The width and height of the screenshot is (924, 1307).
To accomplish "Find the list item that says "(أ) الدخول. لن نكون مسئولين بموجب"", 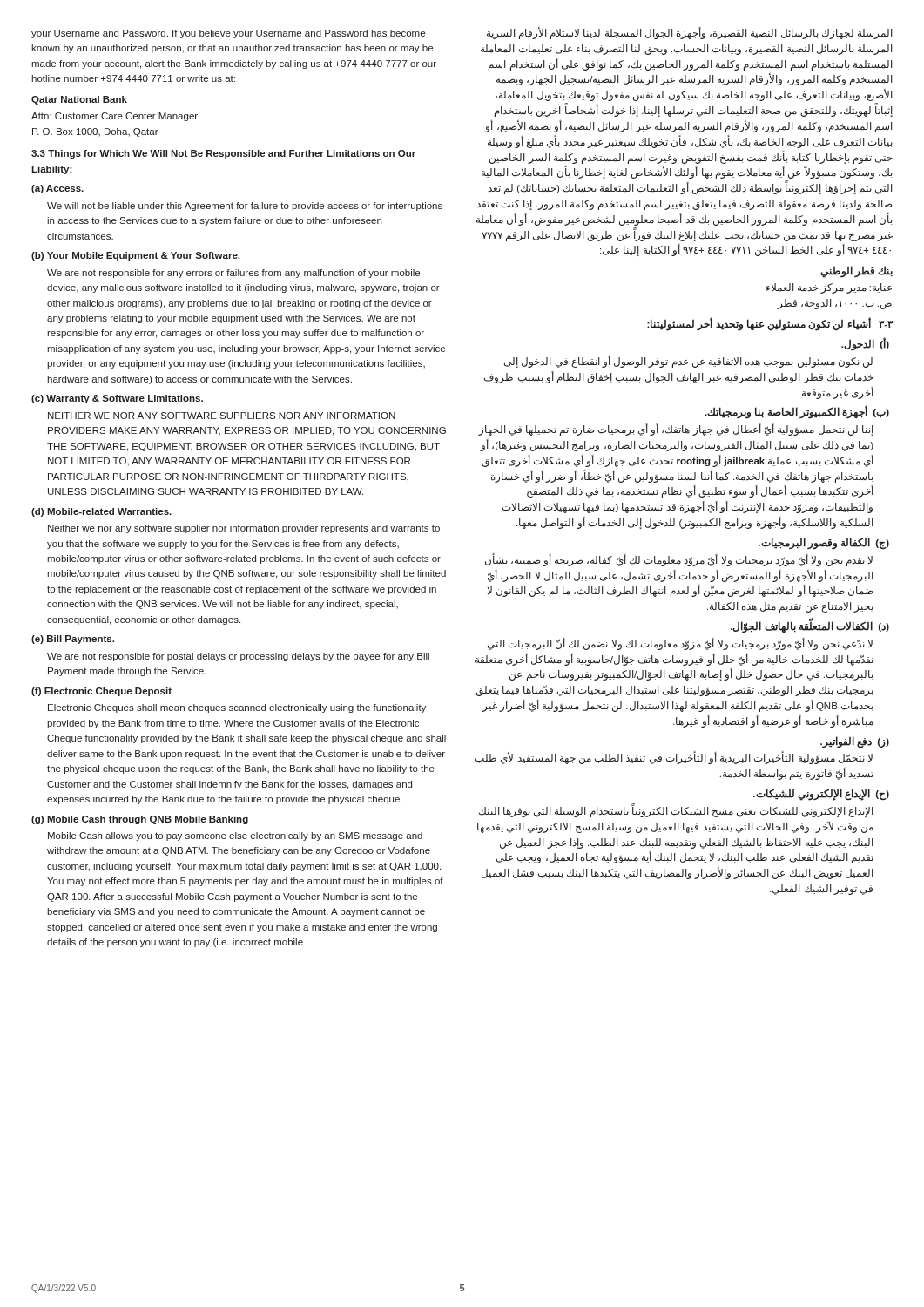I will point(682,369).
